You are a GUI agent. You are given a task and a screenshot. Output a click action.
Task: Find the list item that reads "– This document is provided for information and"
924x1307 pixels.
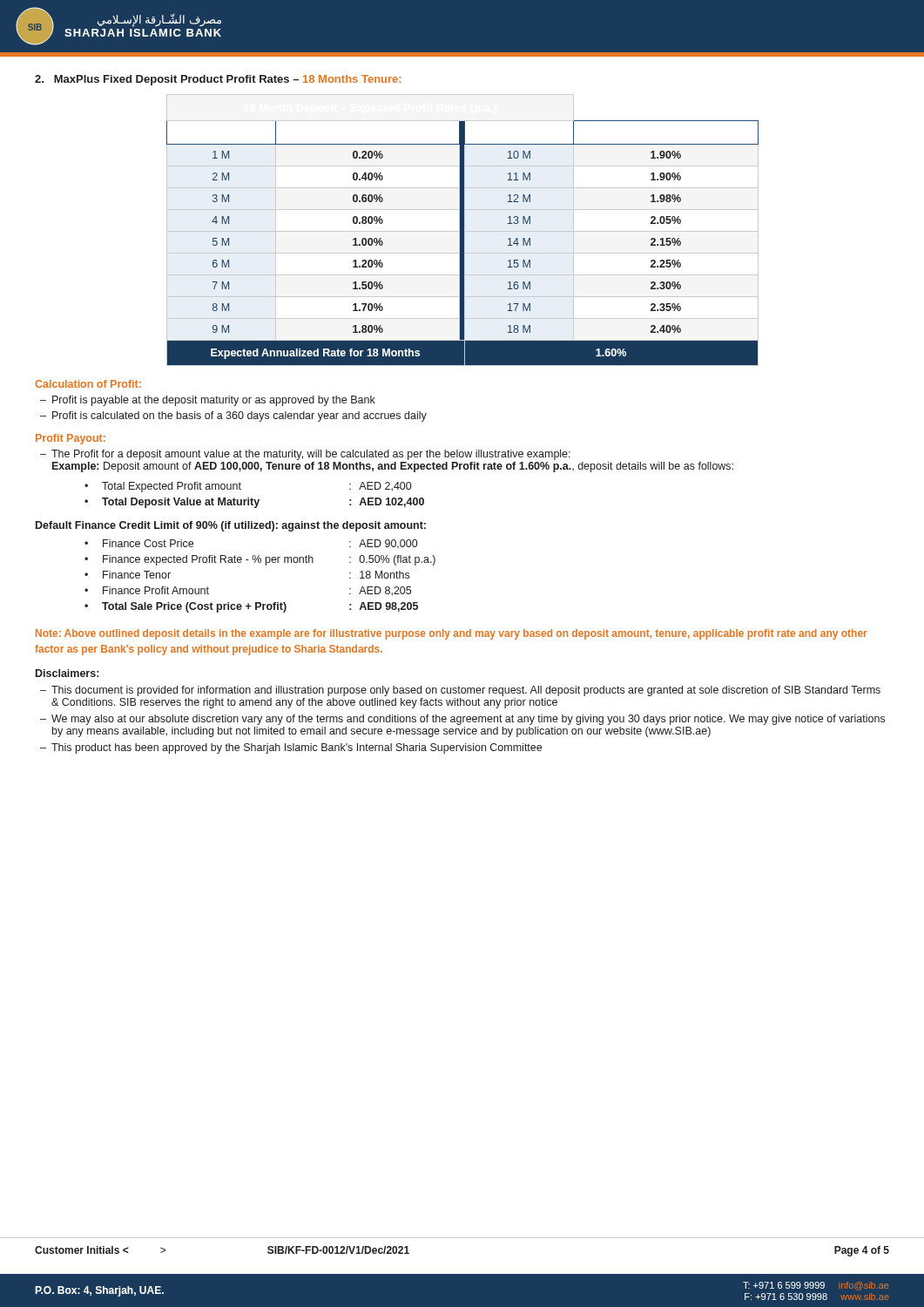(x=465, y=696)
